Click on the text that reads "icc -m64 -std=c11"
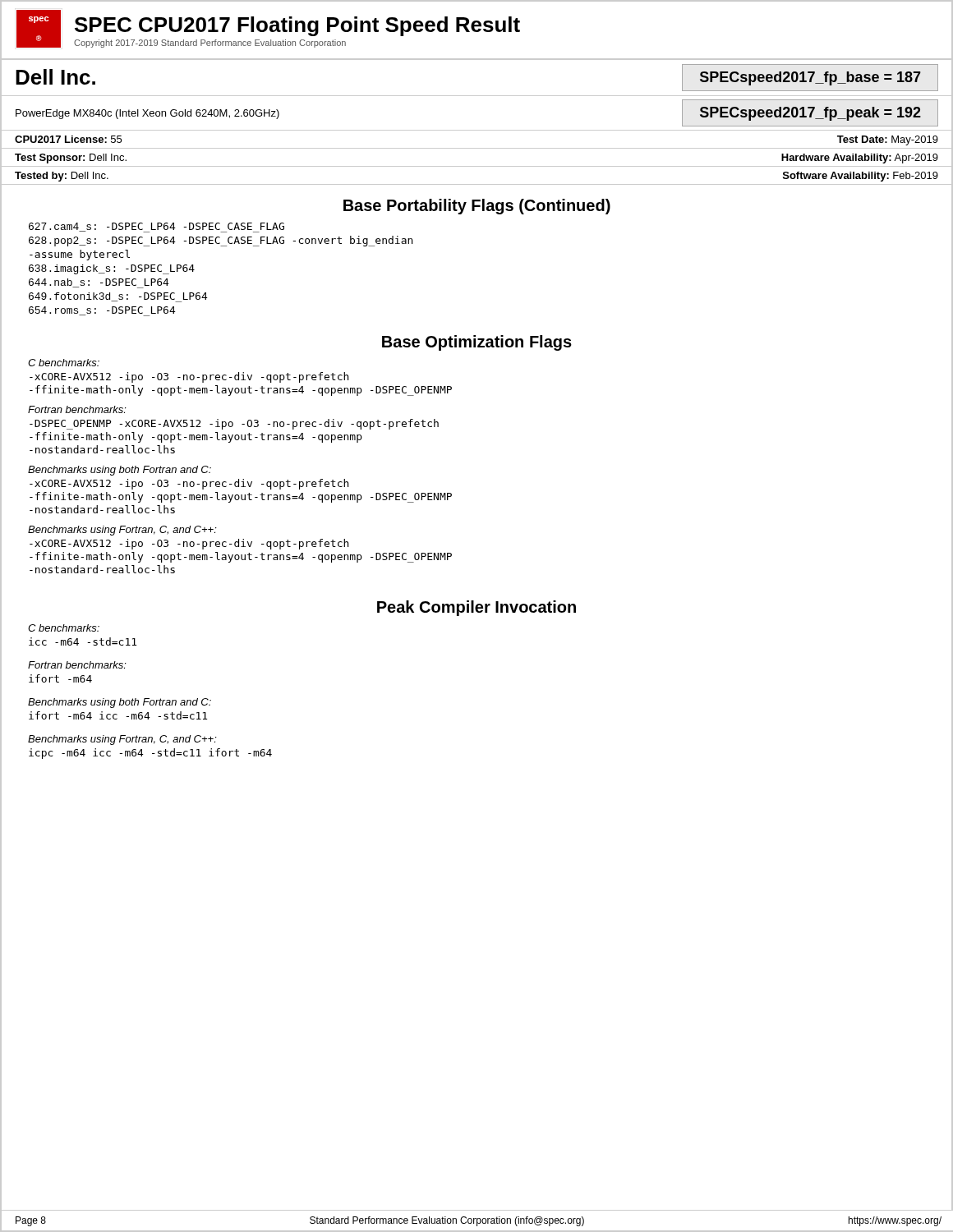 [x=83, y=642]
